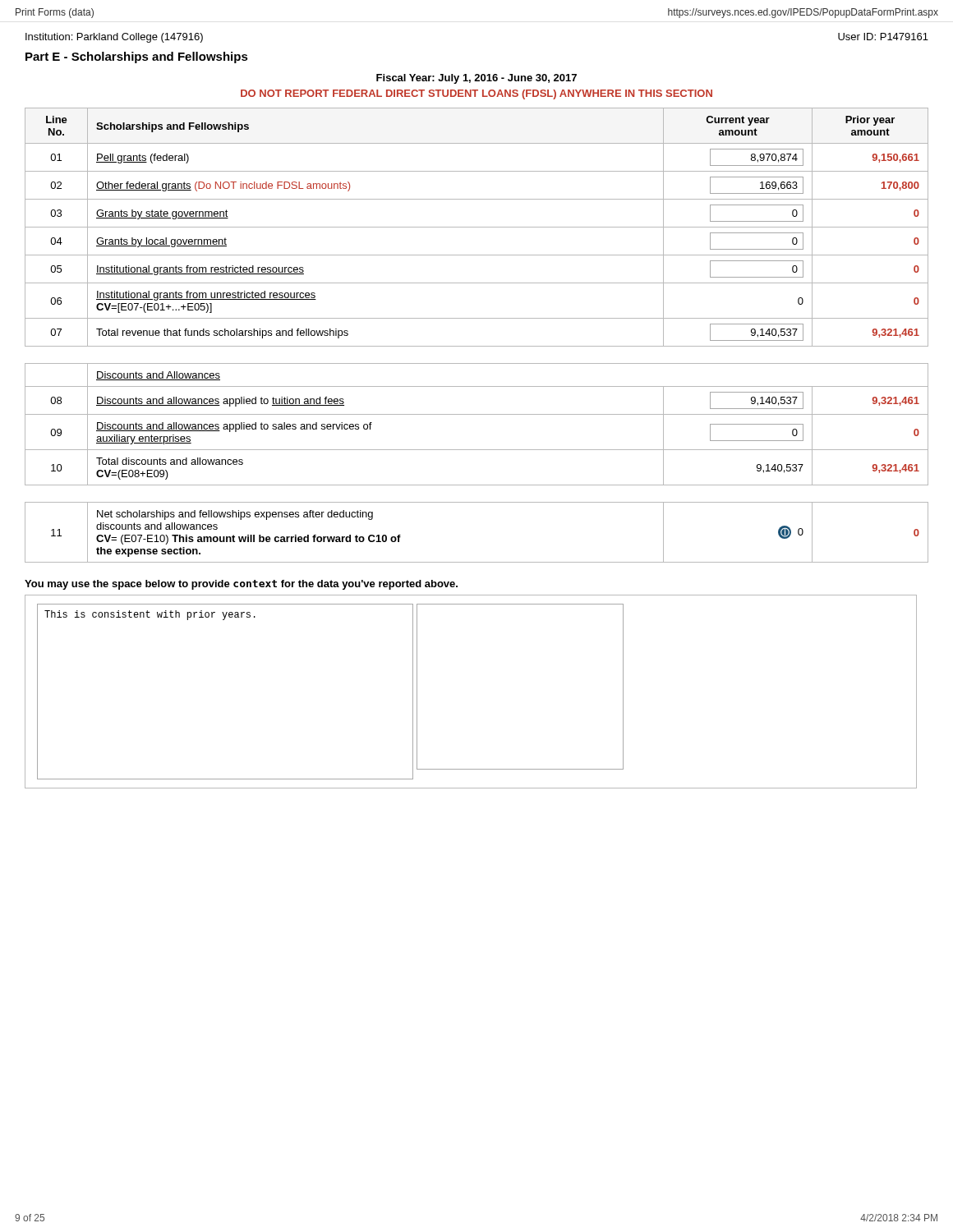Image resolution: width=953 pixels, height=1232 pixels.
Task: Select the section header with the text "Part E - Scholarships and Fellowships"
Action: coord(136,56)
